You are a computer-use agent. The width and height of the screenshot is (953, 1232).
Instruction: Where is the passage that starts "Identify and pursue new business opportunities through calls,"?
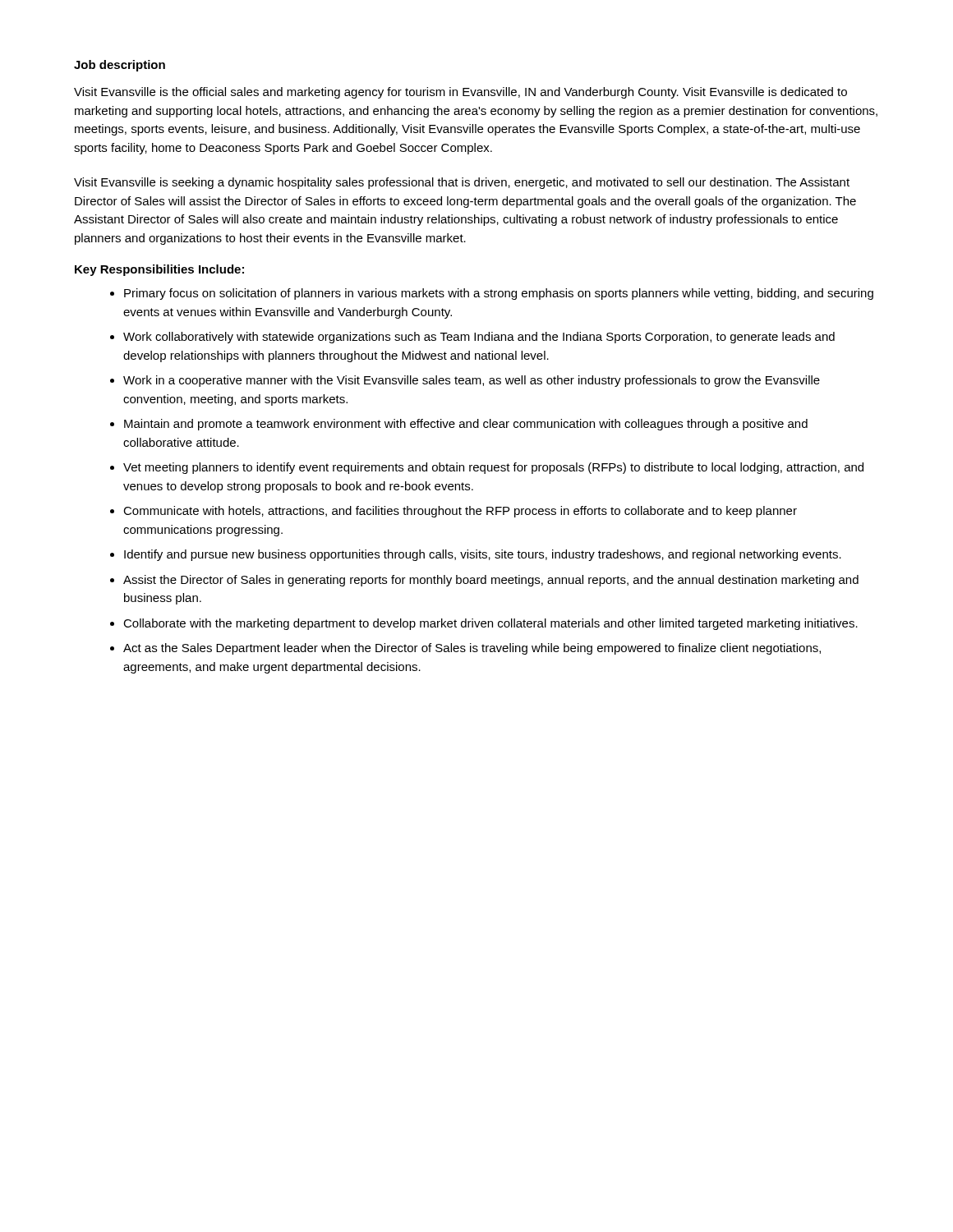(x=483, y=554)
